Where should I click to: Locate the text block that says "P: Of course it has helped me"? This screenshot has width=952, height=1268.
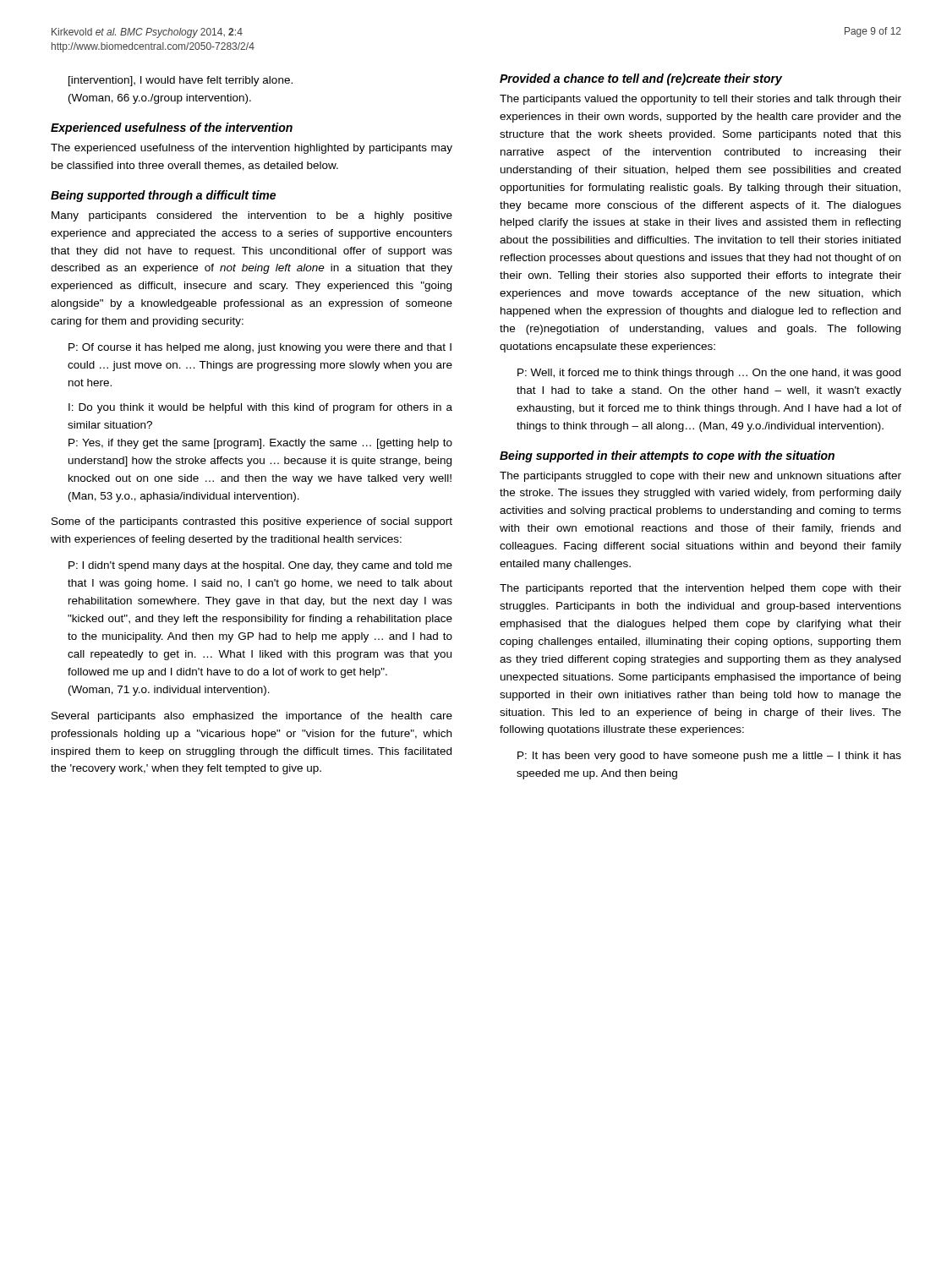[260, 348]
